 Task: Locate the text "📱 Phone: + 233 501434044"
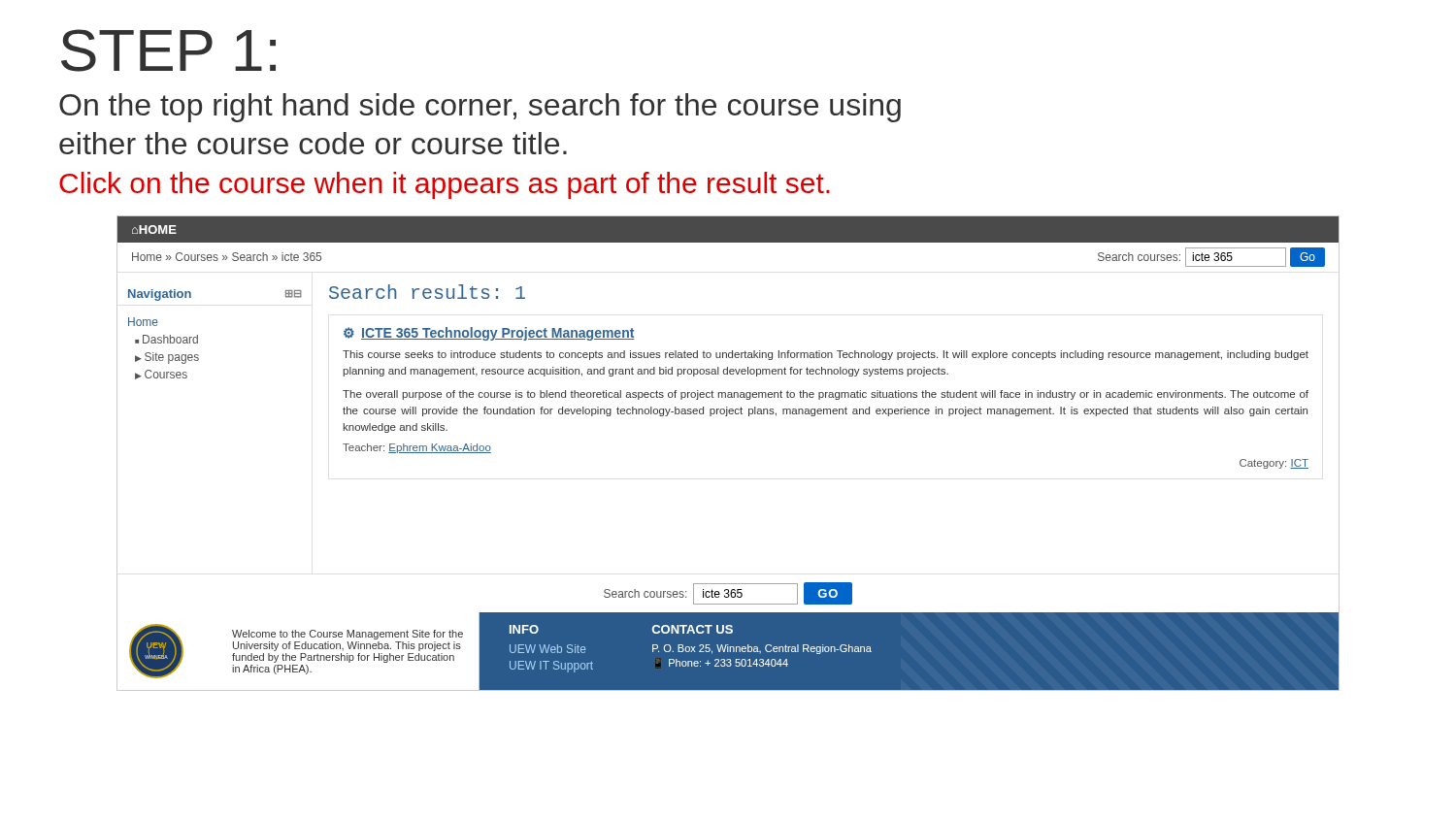(x=720, y=663)
